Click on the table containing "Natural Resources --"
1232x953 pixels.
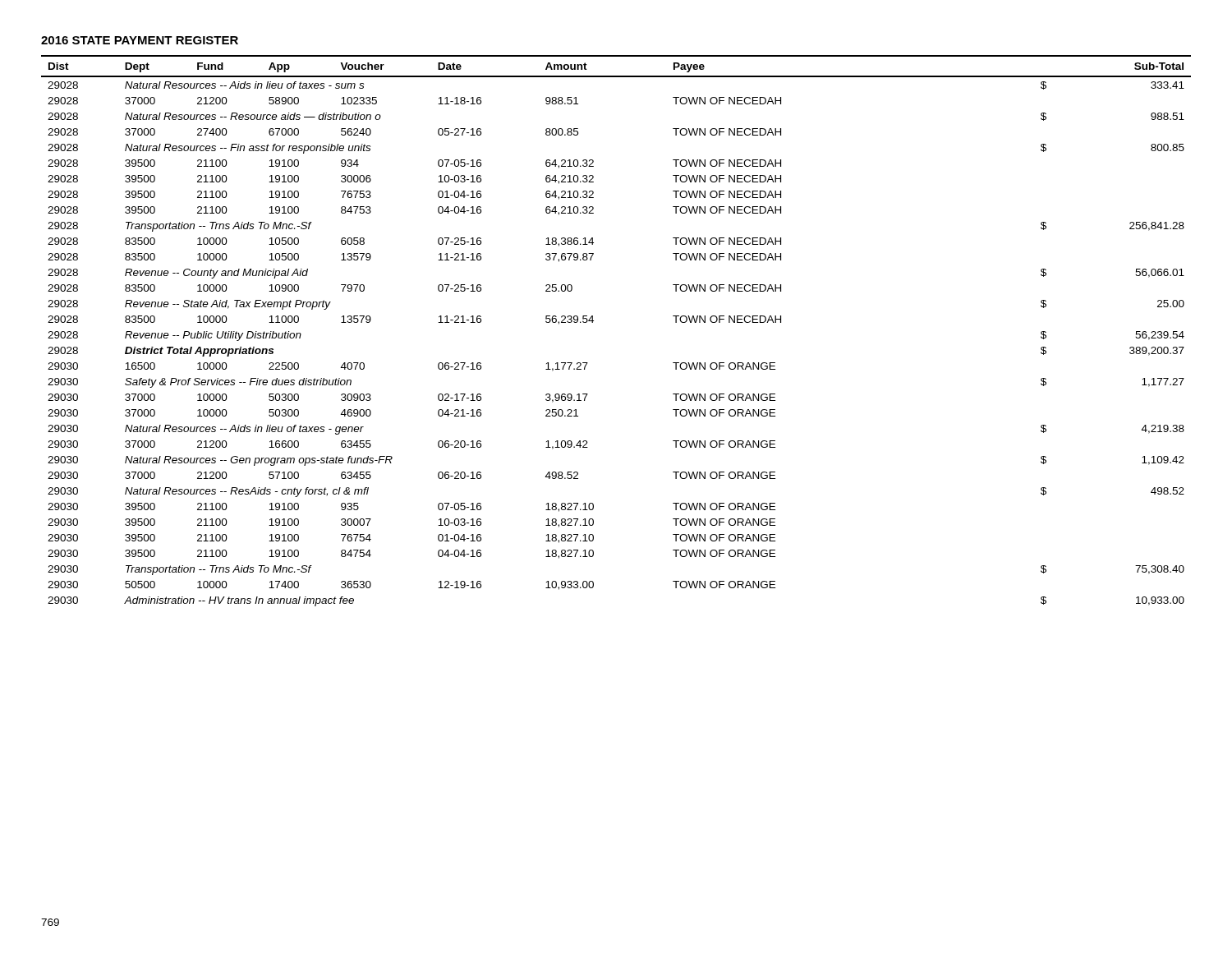coord(616,332)
